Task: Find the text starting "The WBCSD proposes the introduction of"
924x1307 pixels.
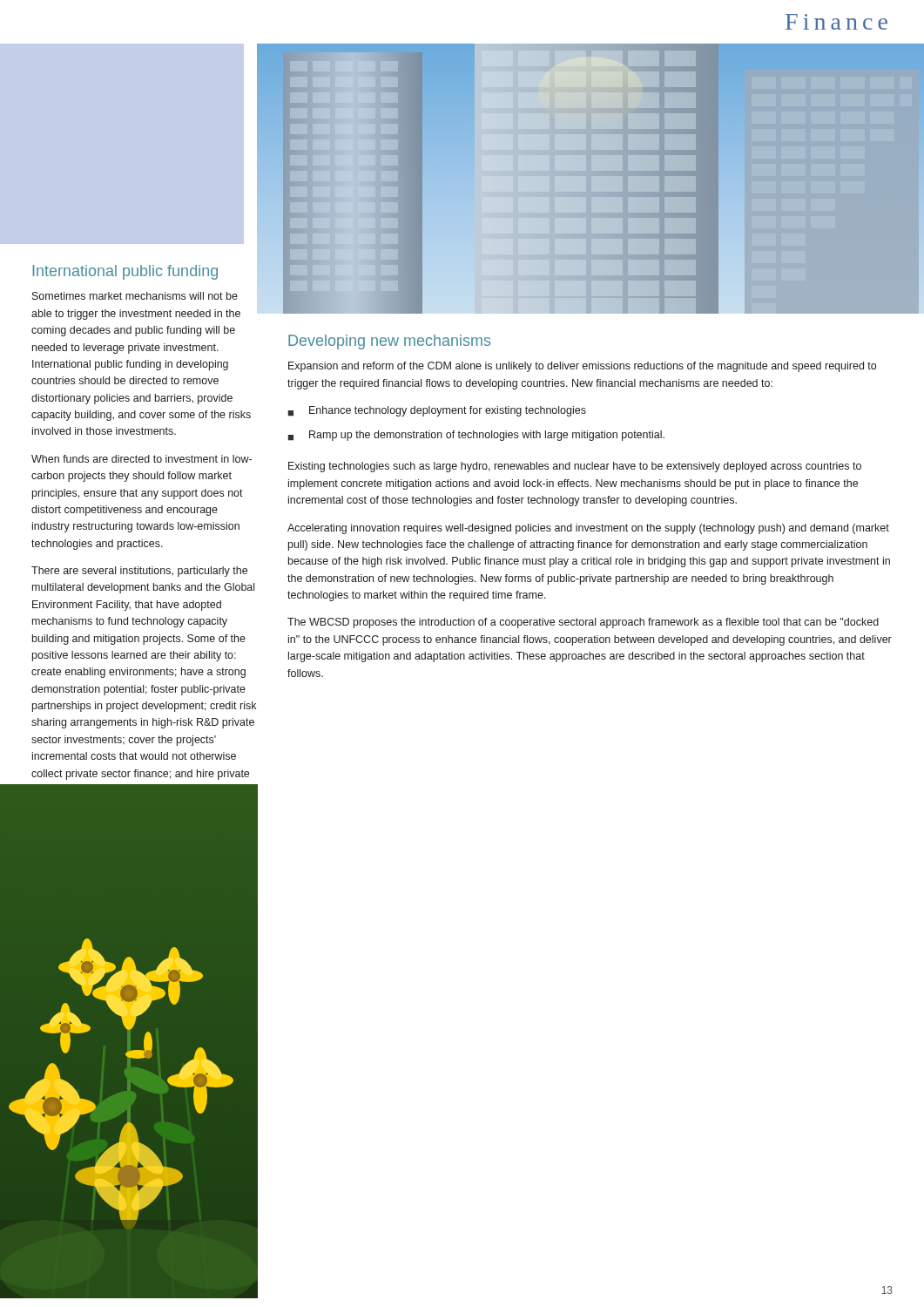Action: point(590,648)
